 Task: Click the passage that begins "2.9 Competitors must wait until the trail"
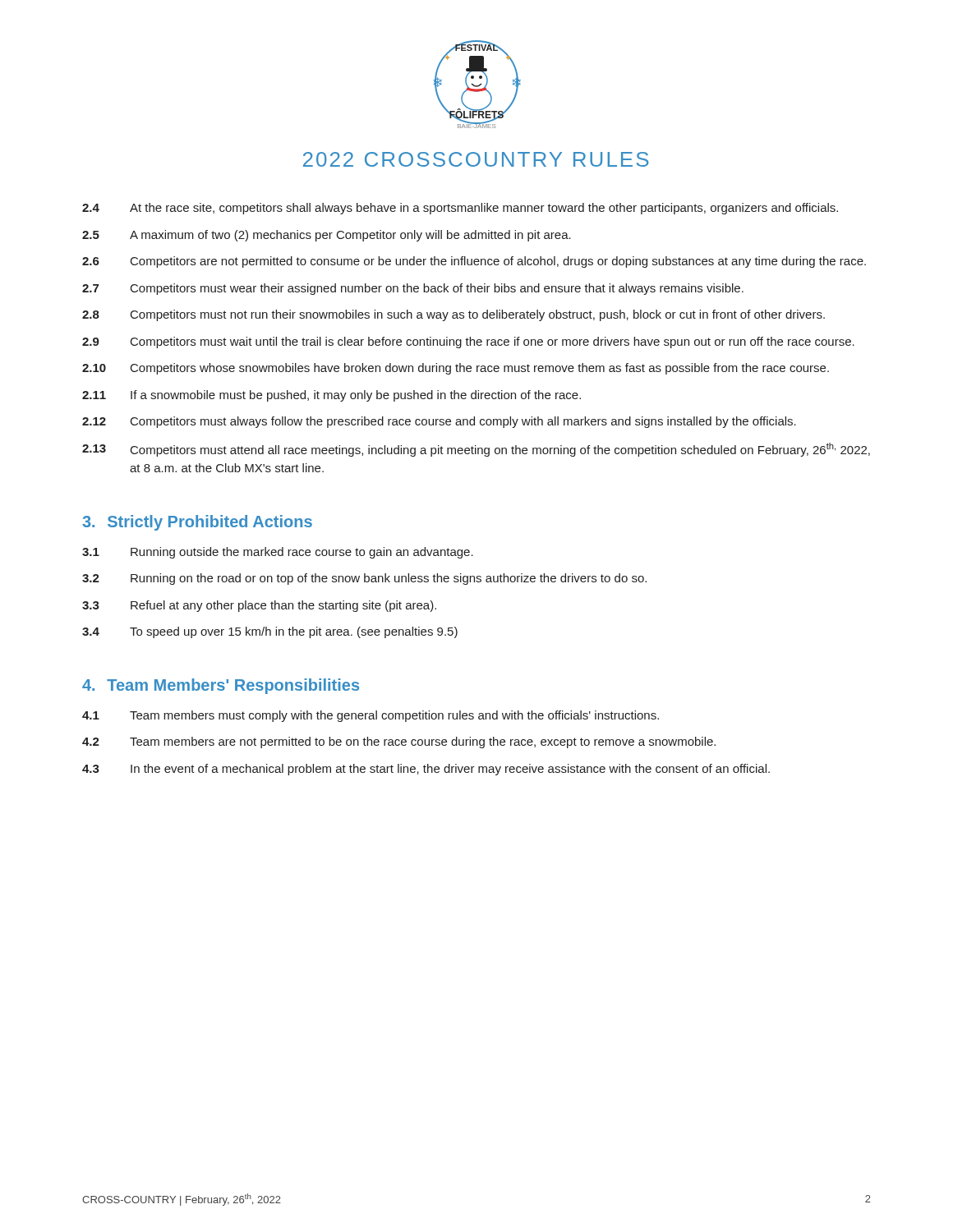coord(476,342)
